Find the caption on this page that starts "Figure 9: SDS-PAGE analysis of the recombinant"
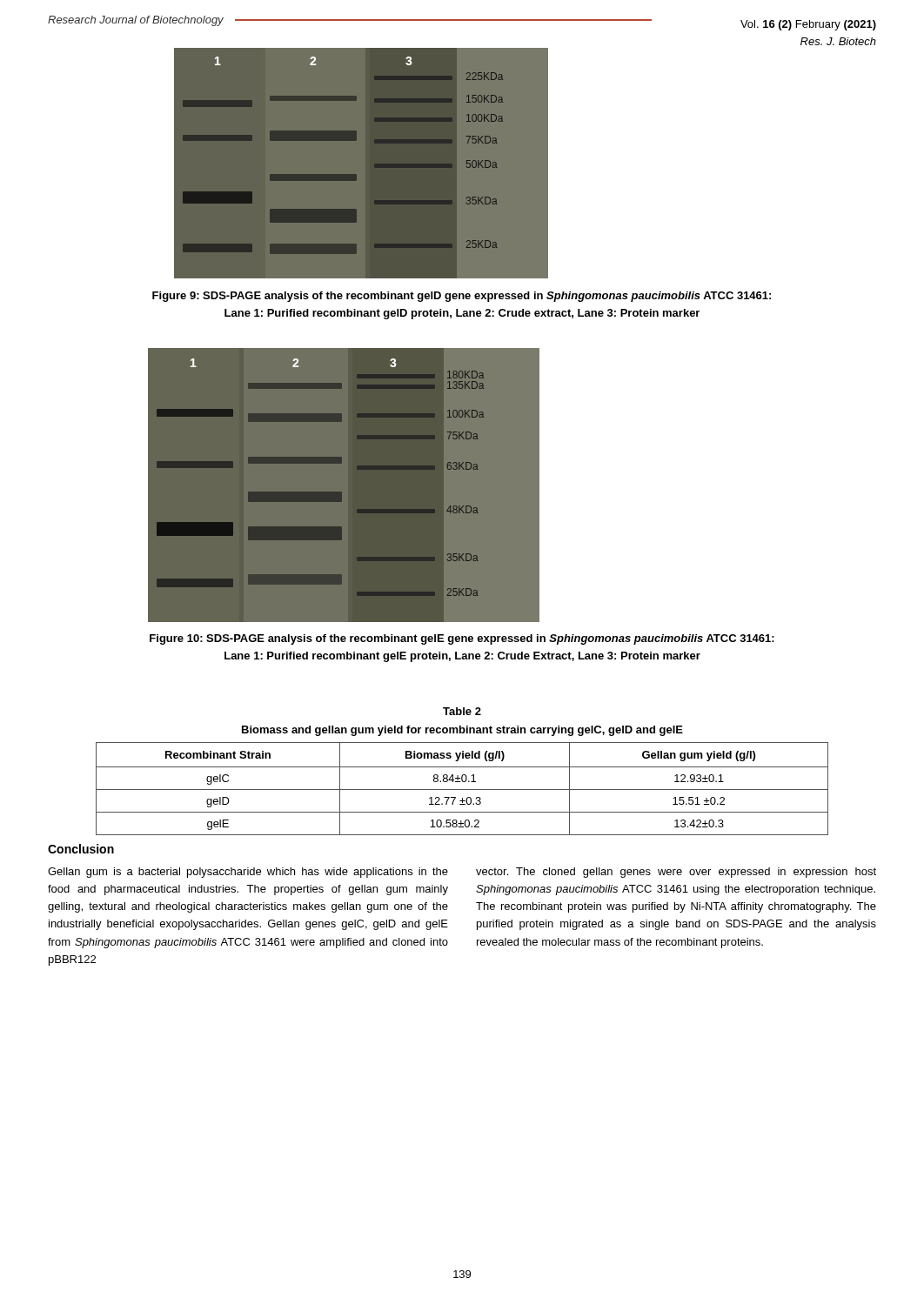The height and width of the screenshot is (1305, 924). coord(462,304)
